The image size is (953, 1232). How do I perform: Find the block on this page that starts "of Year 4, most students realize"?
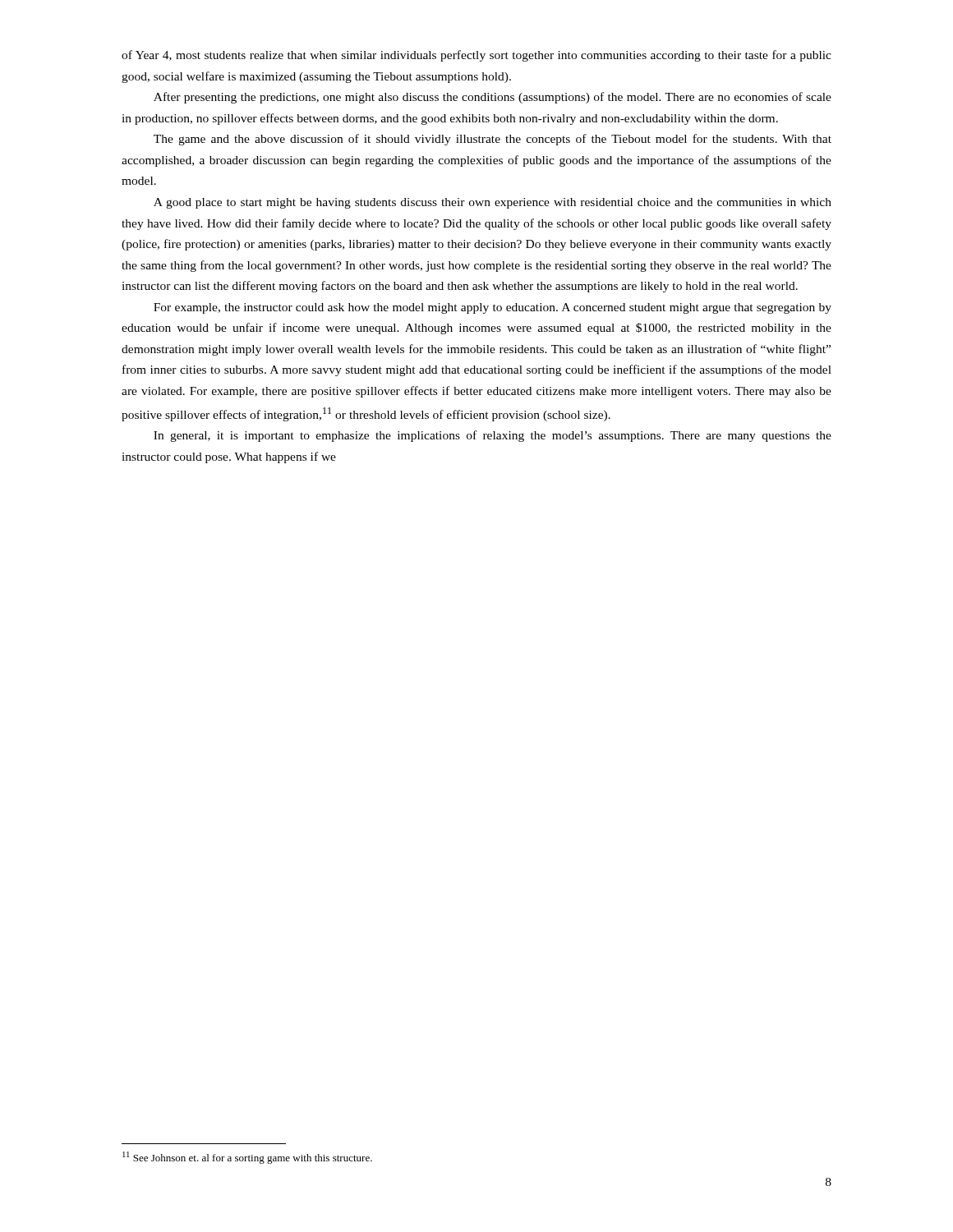point(476,65)
